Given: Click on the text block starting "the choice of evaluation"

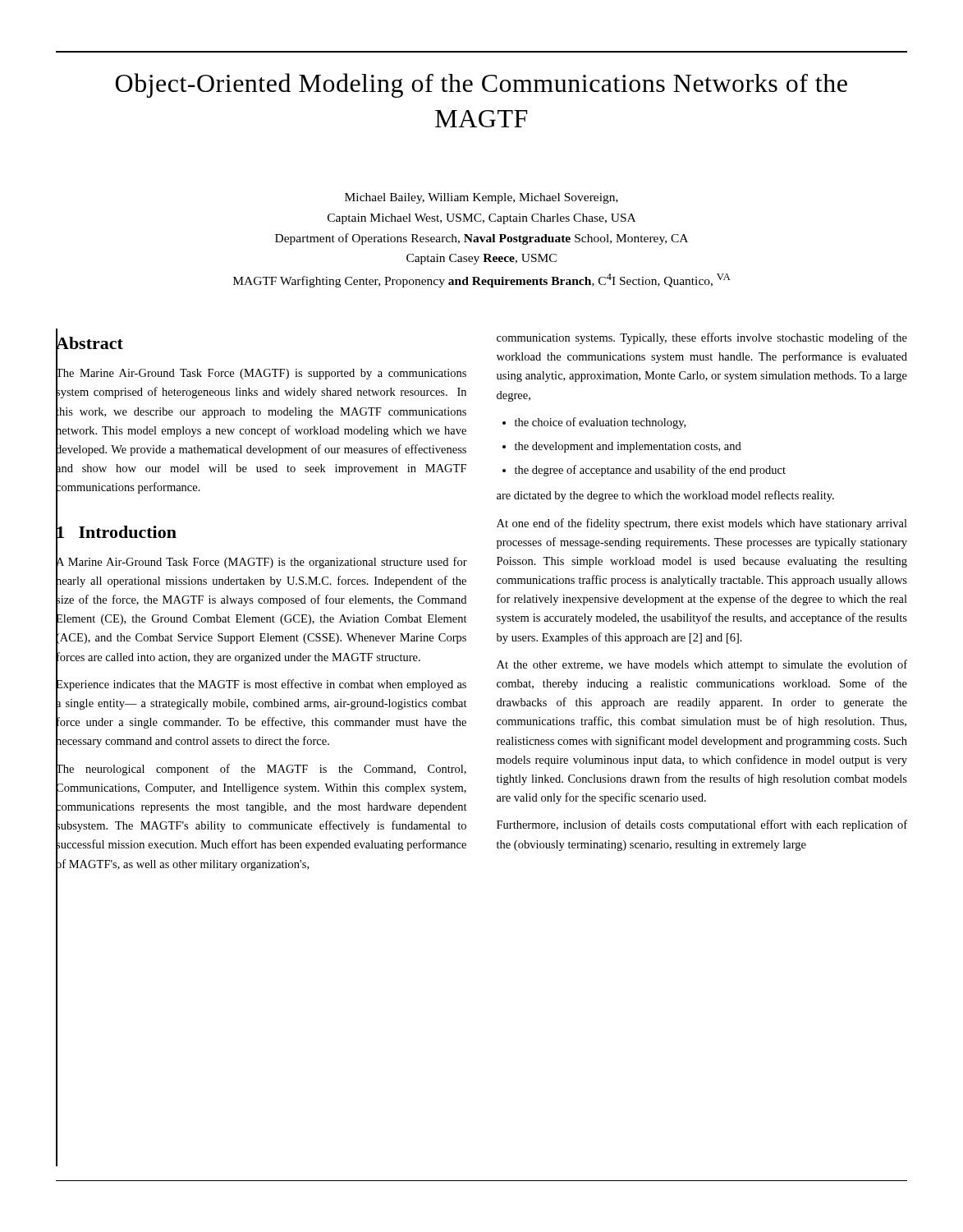Looking at the screenshot, I should pos(594,423).
